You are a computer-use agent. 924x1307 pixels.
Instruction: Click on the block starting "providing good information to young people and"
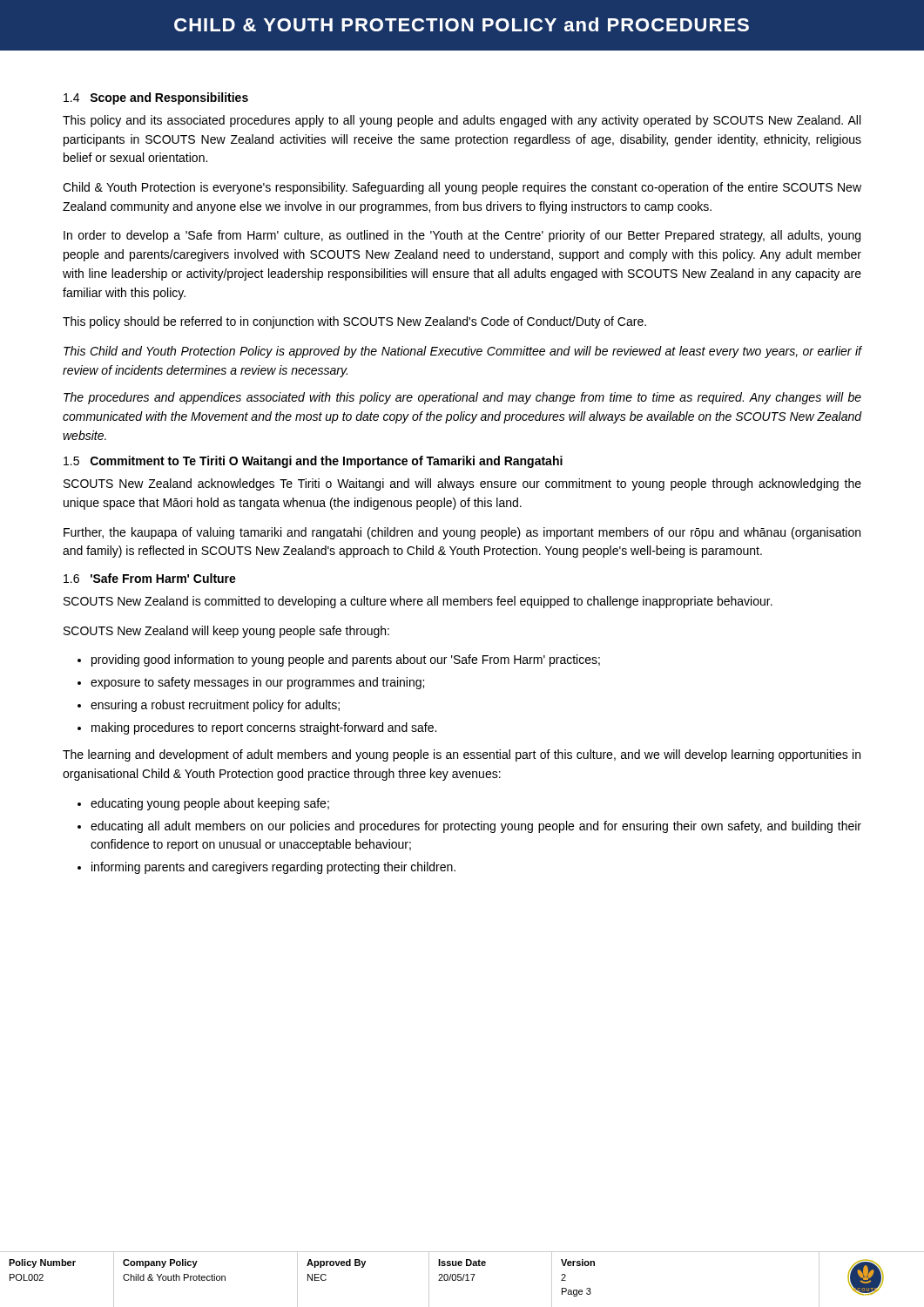pos(346,660)
